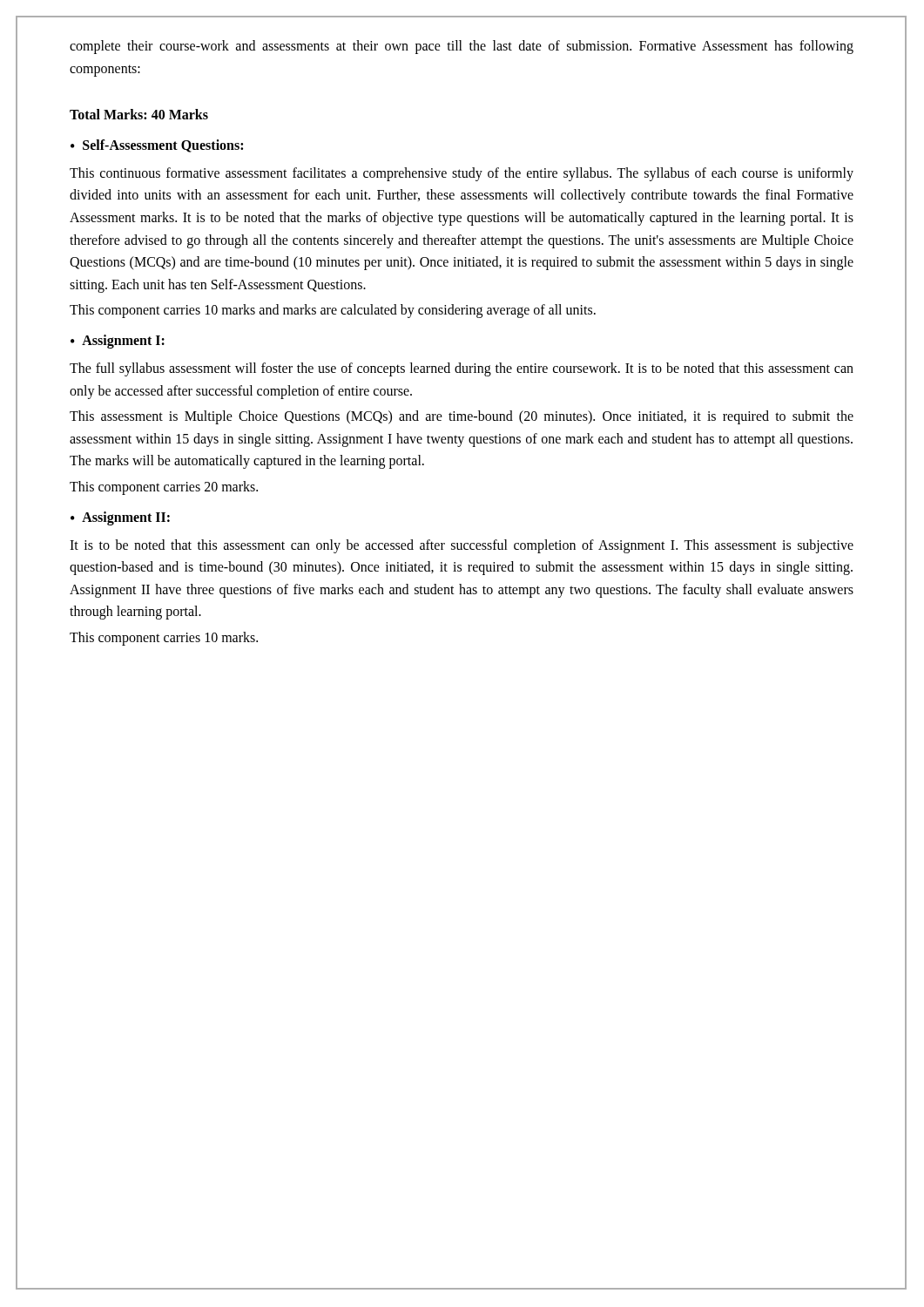Locate the text "This component carries 20 marks."
This screenshot has width=924, height=1307.
click(164, 487)
